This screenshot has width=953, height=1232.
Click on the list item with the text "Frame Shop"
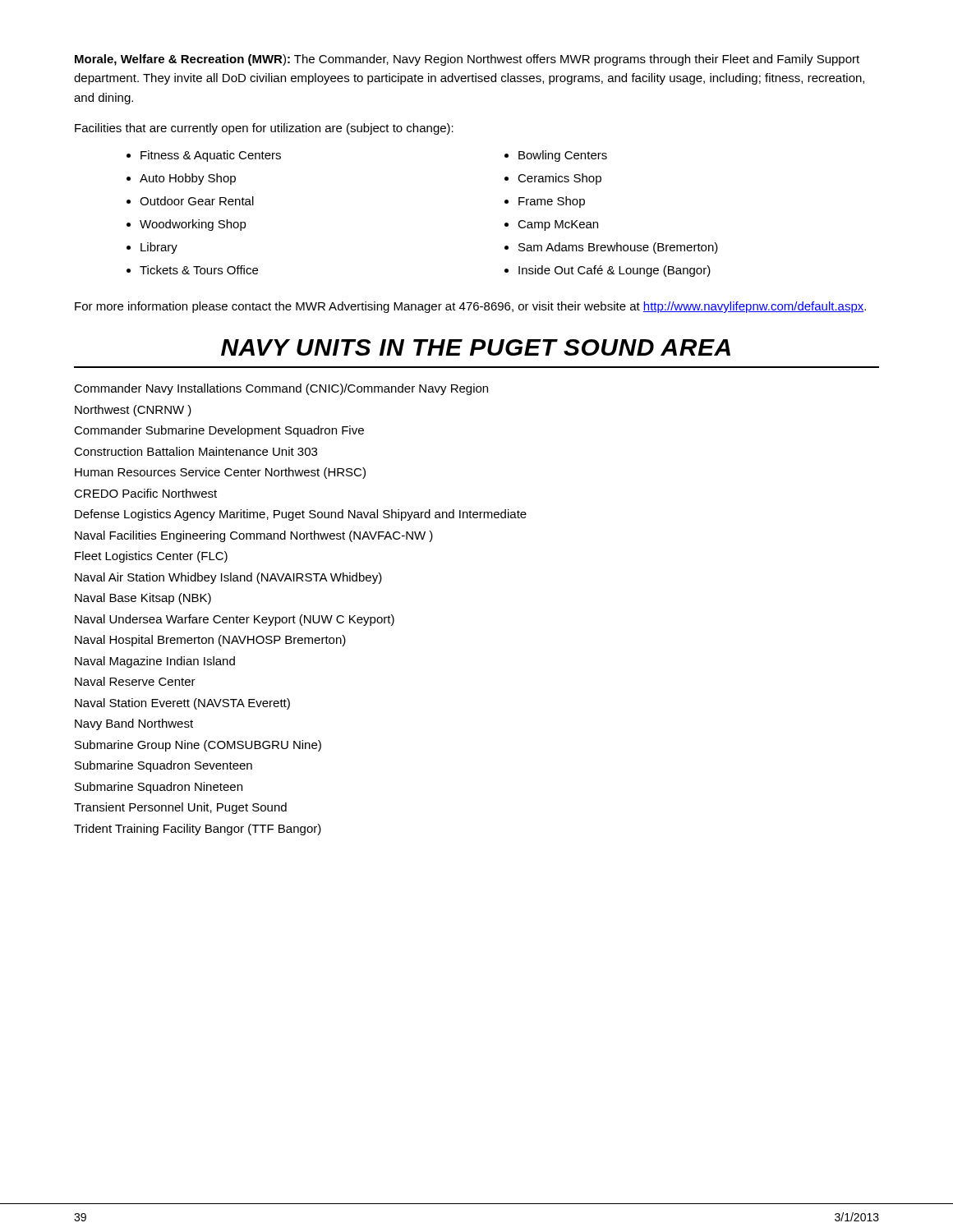click(x=552, y=201)
